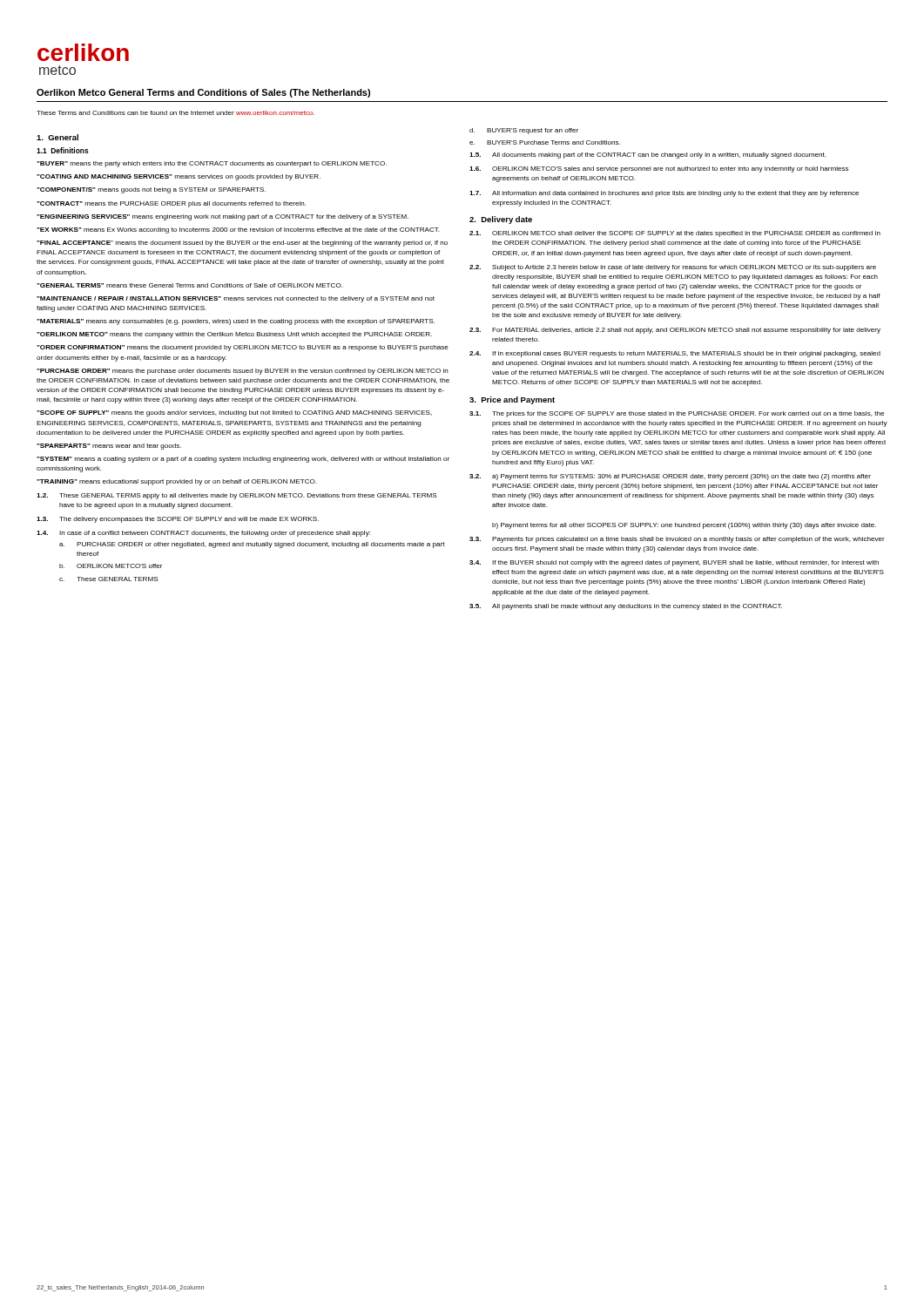Image resolution: width=924 pixels, height=1307 pixels.
Task: Select the text block that reads "5. All documents making part"
Action: (648, 155)
